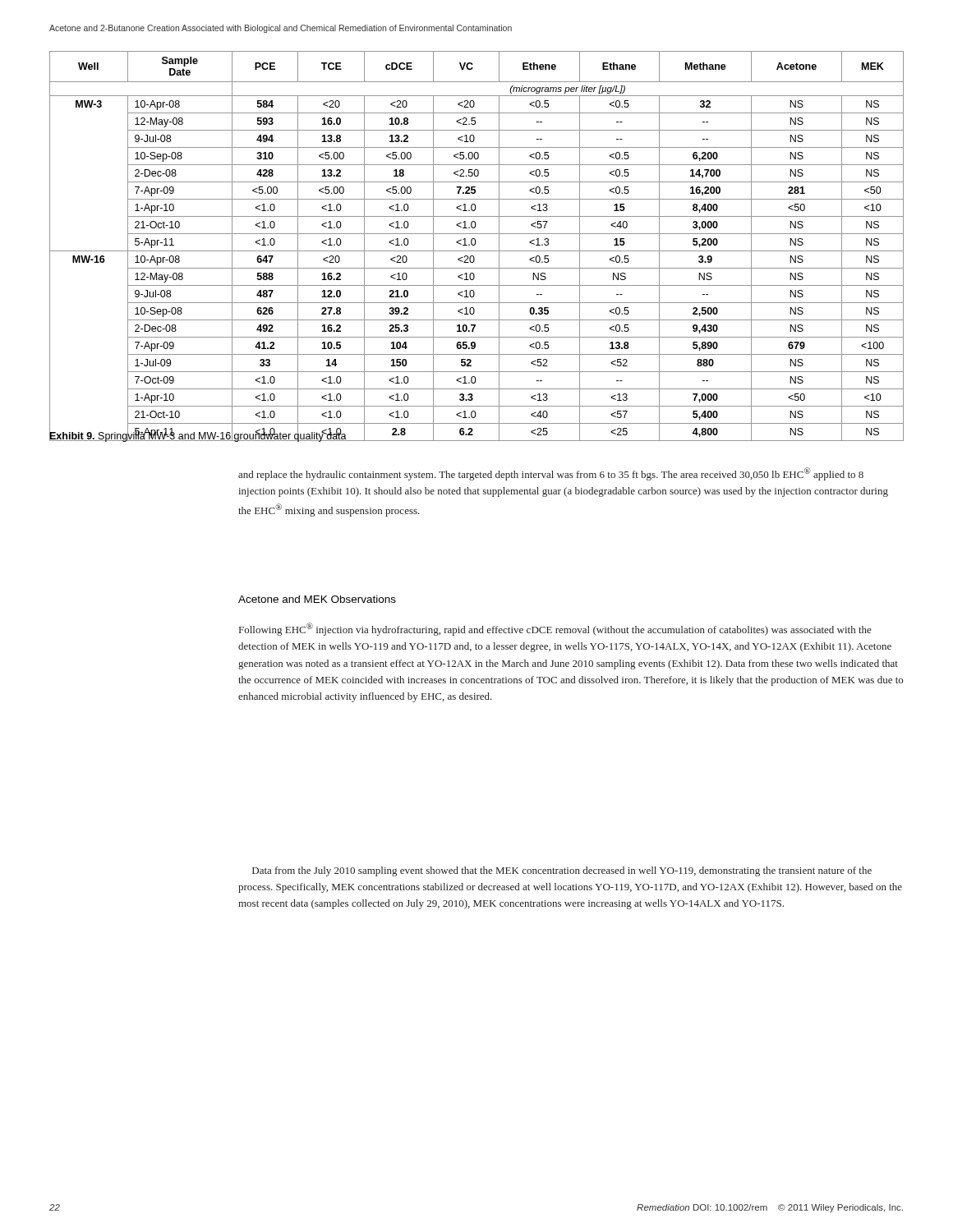The width and height of the screenshot is (953, 1232).
Task: Locate the block starting "and replace the hydraulic"
Action: coord(563,491)
